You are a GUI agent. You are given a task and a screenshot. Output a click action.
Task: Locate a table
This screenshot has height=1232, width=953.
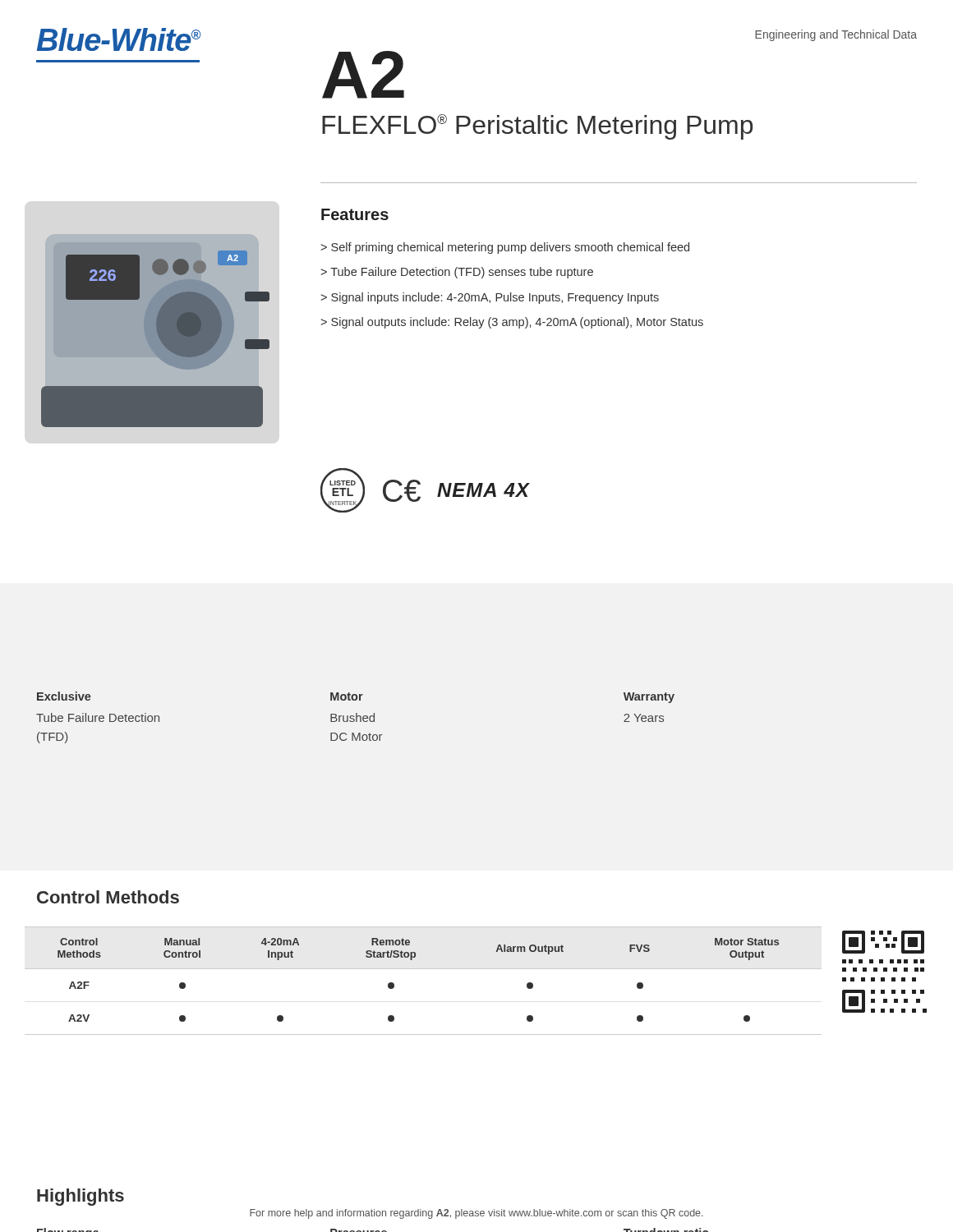tap(423, 981)
